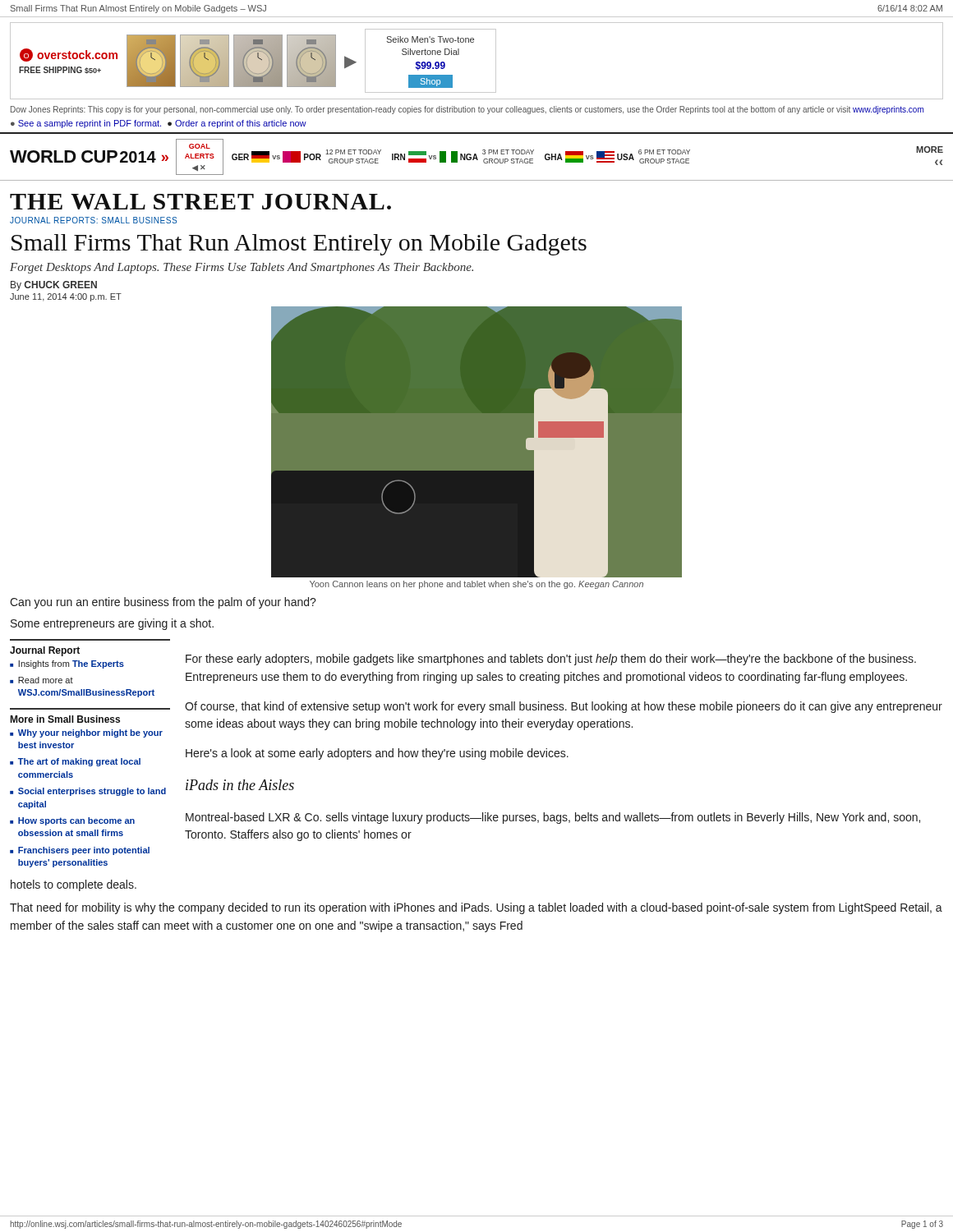The image size is (953, 1232).
Task: Find the block on this page that starts "● See a sample reprint"
Action: [158, 123]
